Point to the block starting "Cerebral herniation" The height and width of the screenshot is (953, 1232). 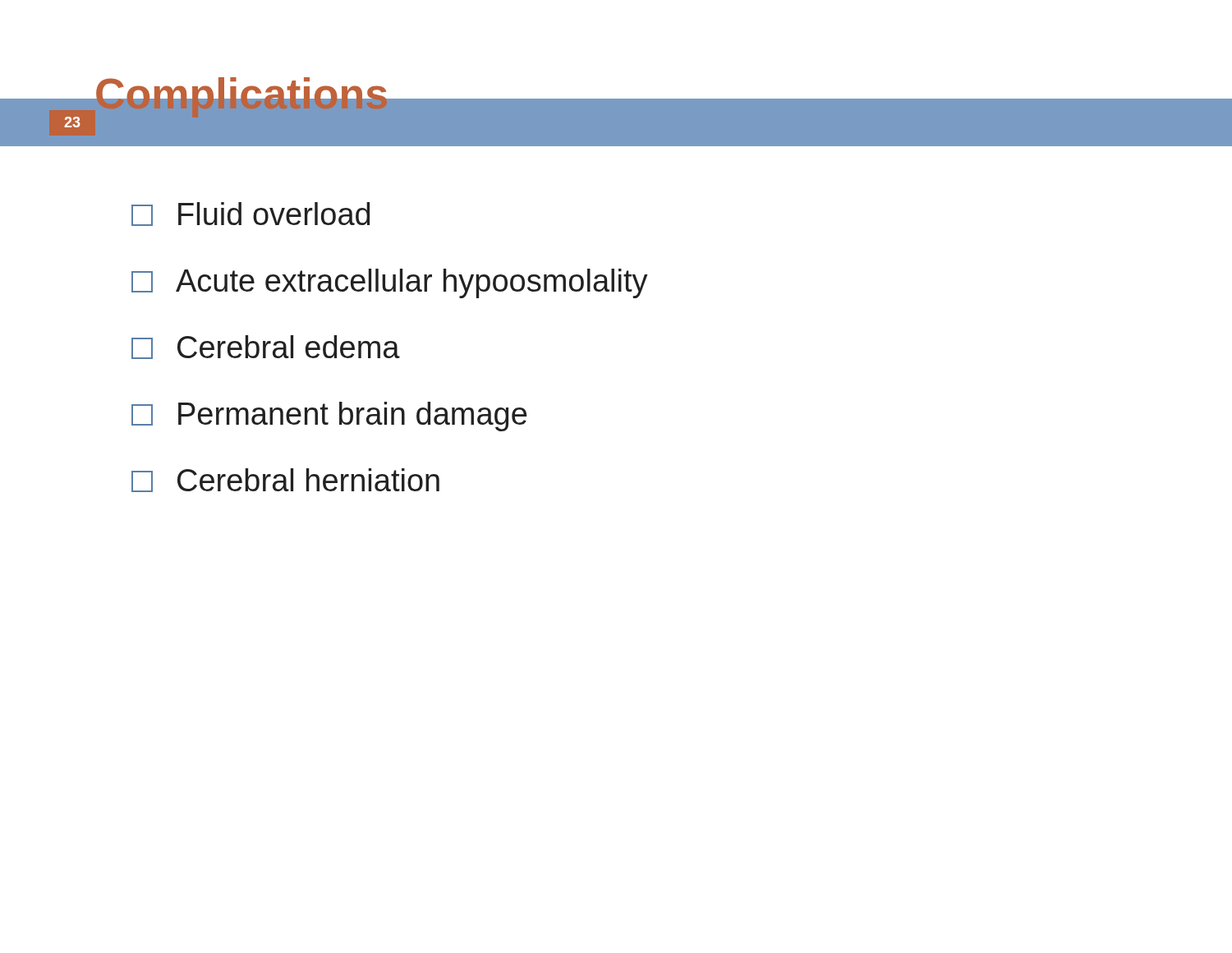(286, 481)
